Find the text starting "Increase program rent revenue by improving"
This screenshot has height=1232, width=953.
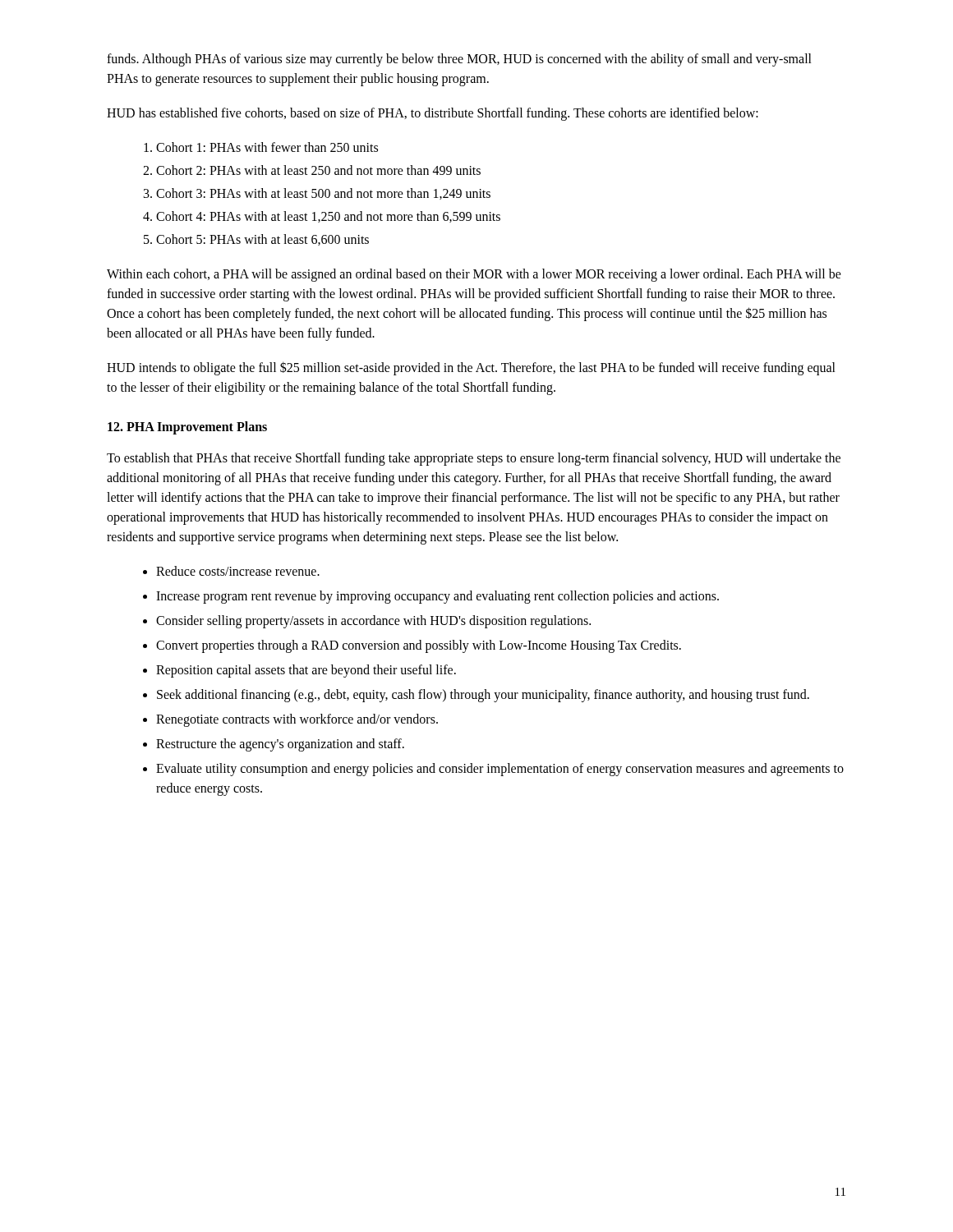pos(501,596)
